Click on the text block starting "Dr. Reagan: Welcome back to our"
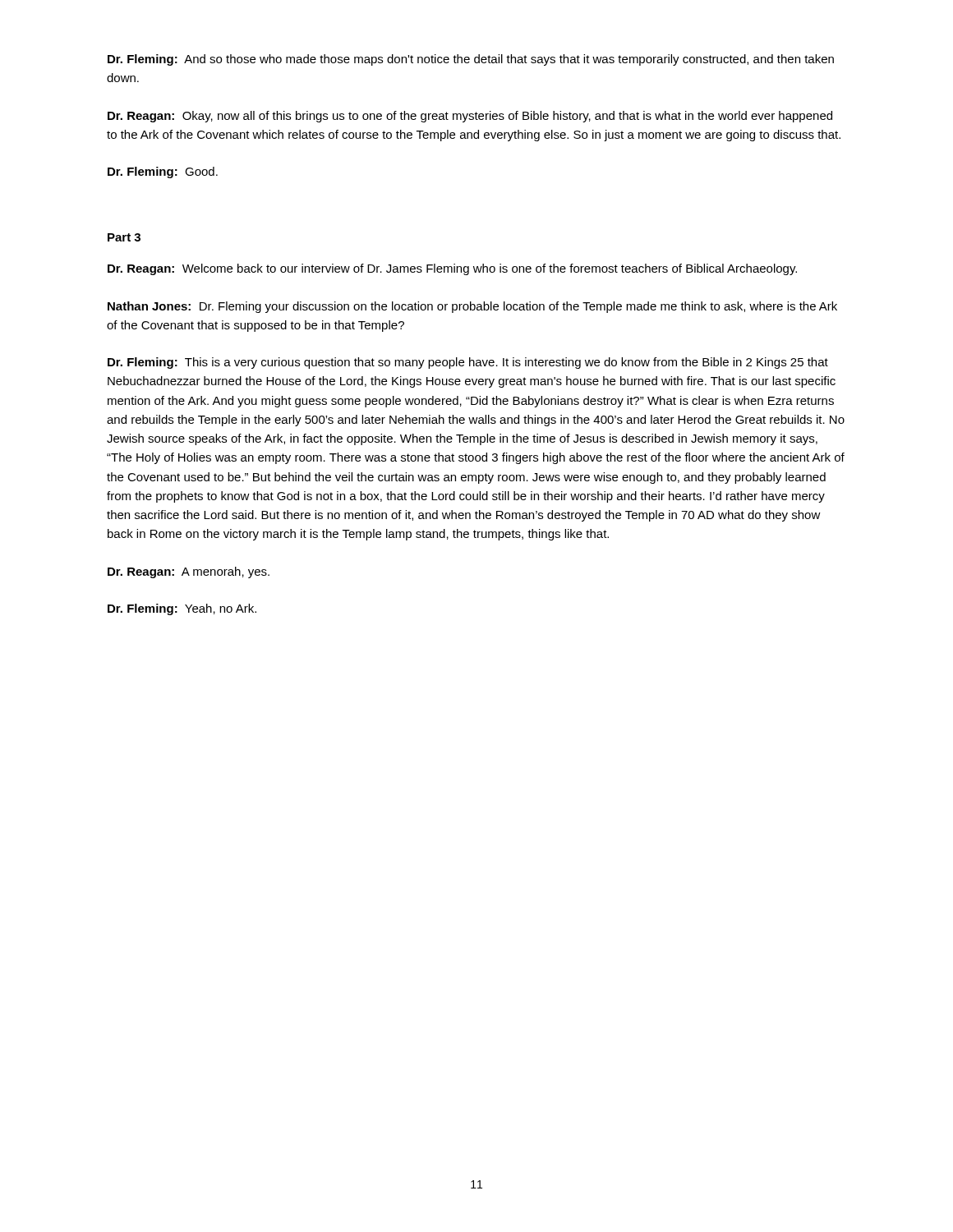Screen dimensions: 1232x953 (452, 268)
